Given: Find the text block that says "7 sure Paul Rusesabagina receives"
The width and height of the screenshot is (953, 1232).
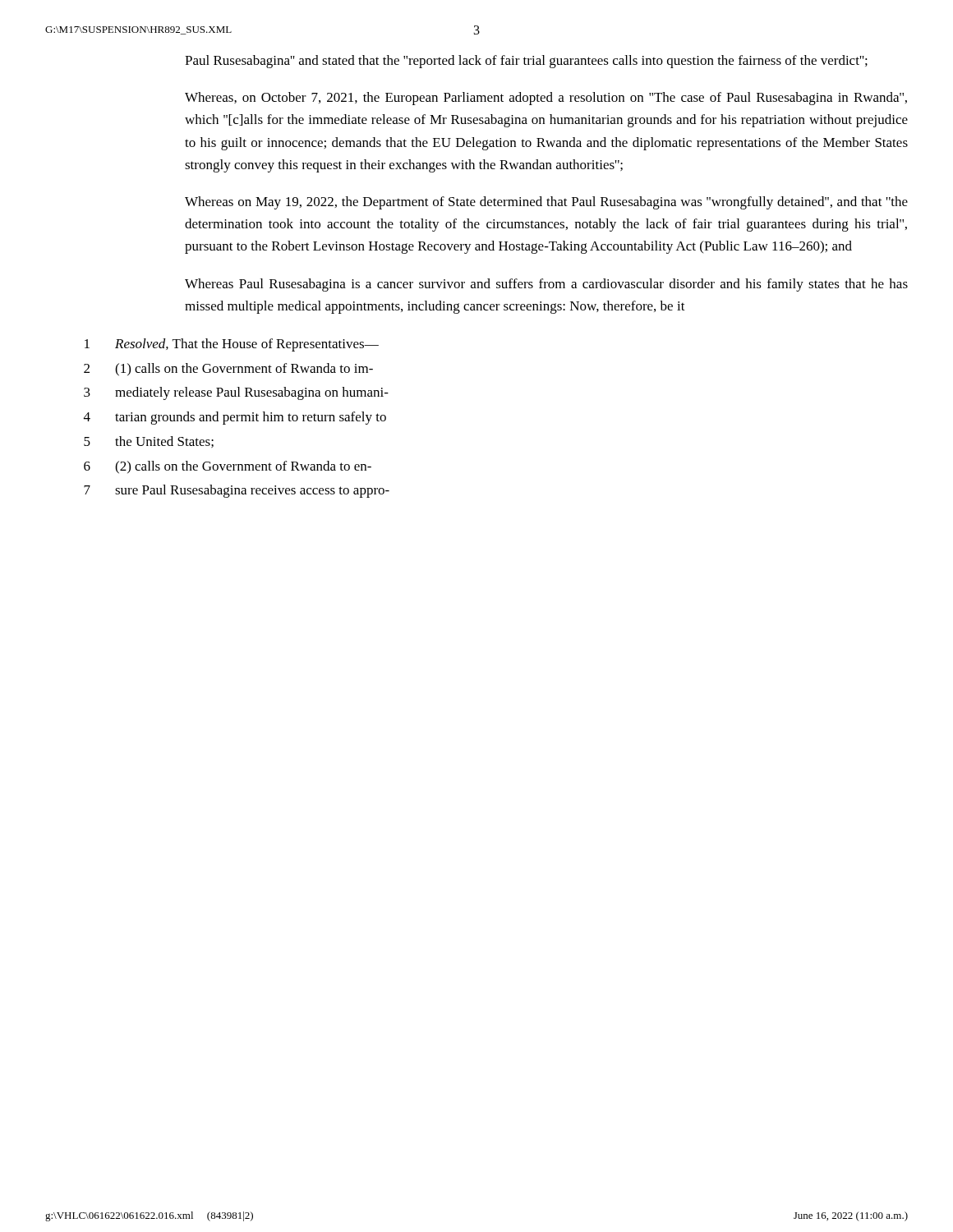Looking at the screenshot, I should 237,491.
